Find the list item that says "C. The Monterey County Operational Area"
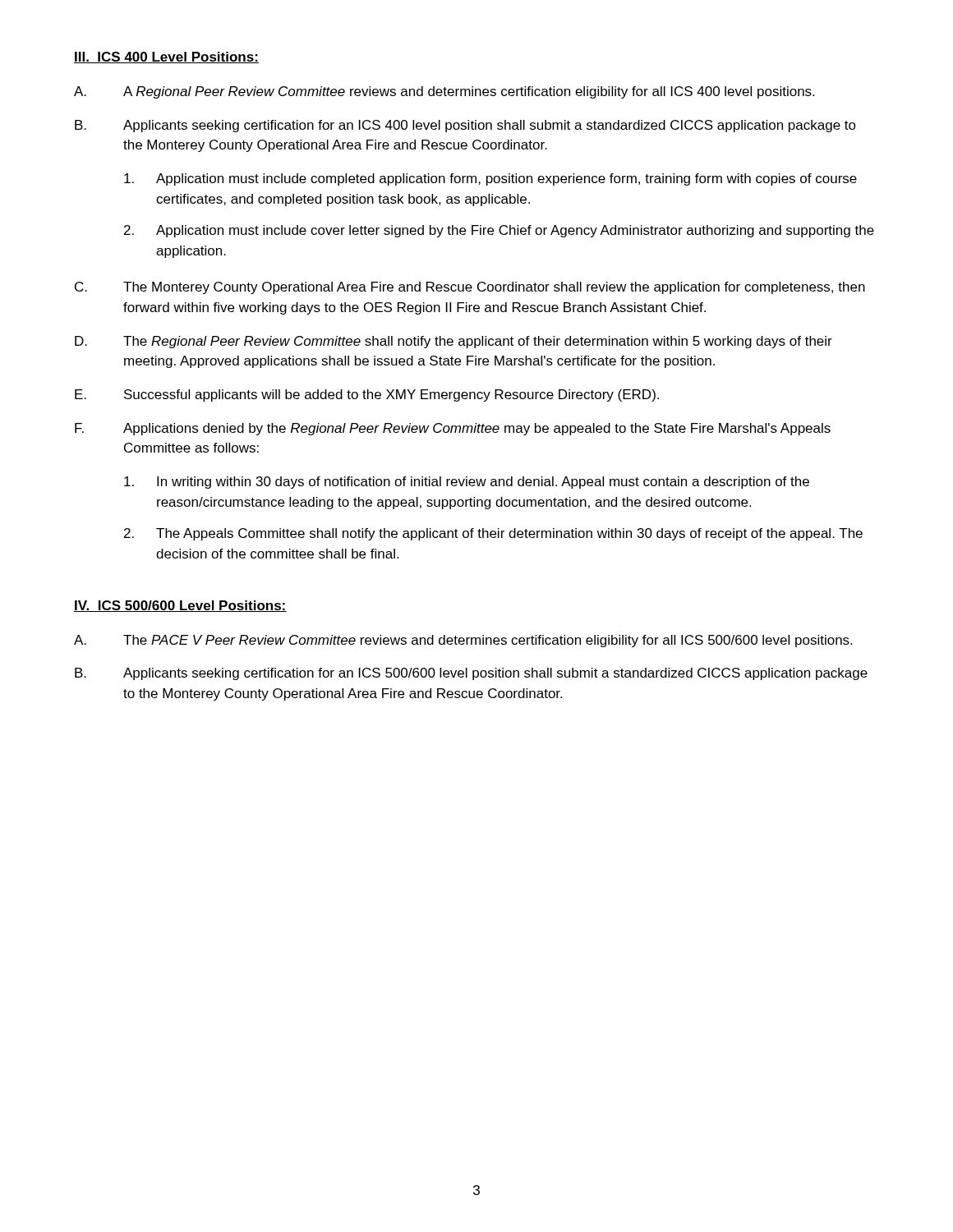 click(x=476, y=298)
